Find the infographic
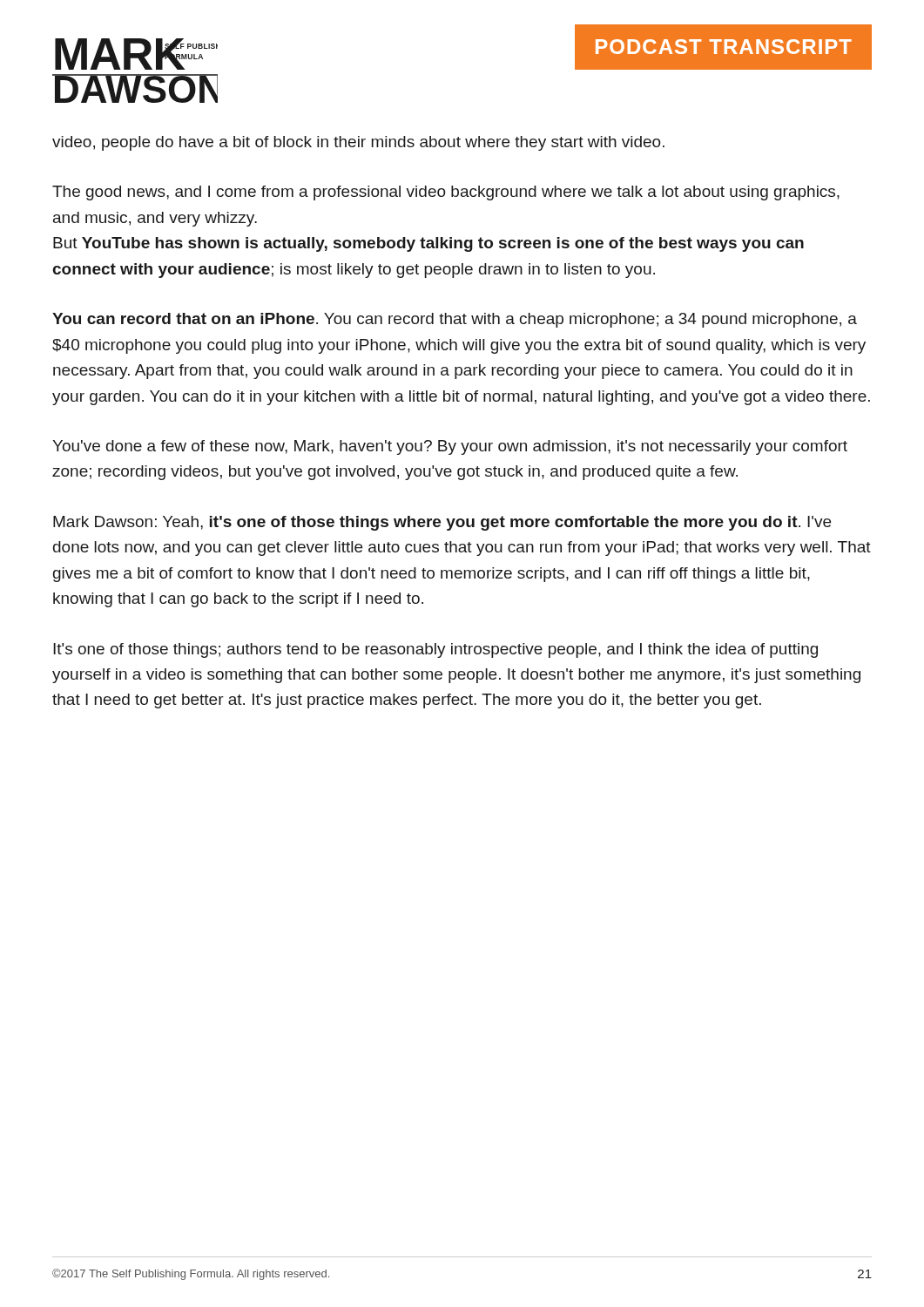 tap(723, 47)
